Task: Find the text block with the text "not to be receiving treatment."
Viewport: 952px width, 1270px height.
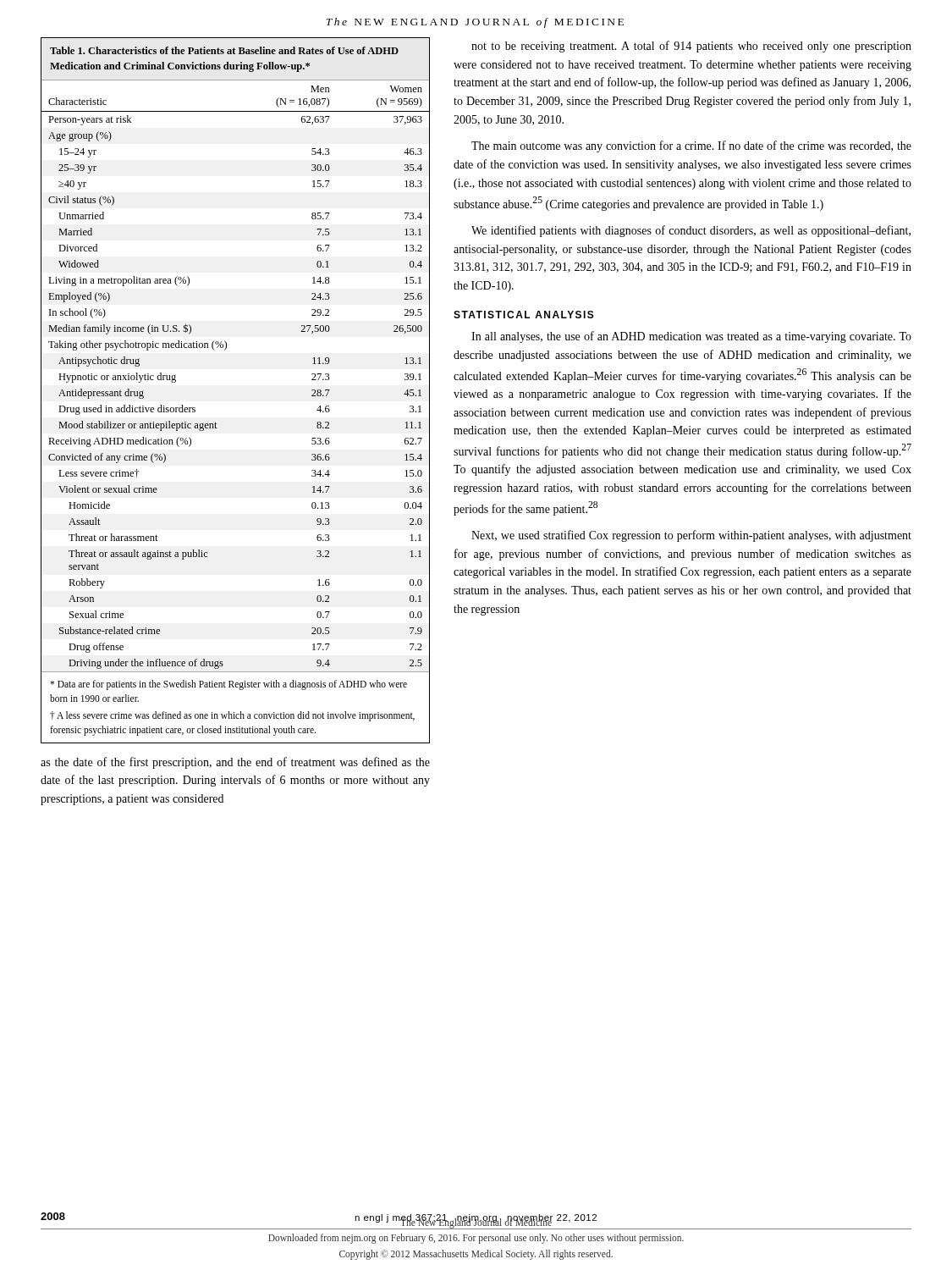Action: coord(682,83)
